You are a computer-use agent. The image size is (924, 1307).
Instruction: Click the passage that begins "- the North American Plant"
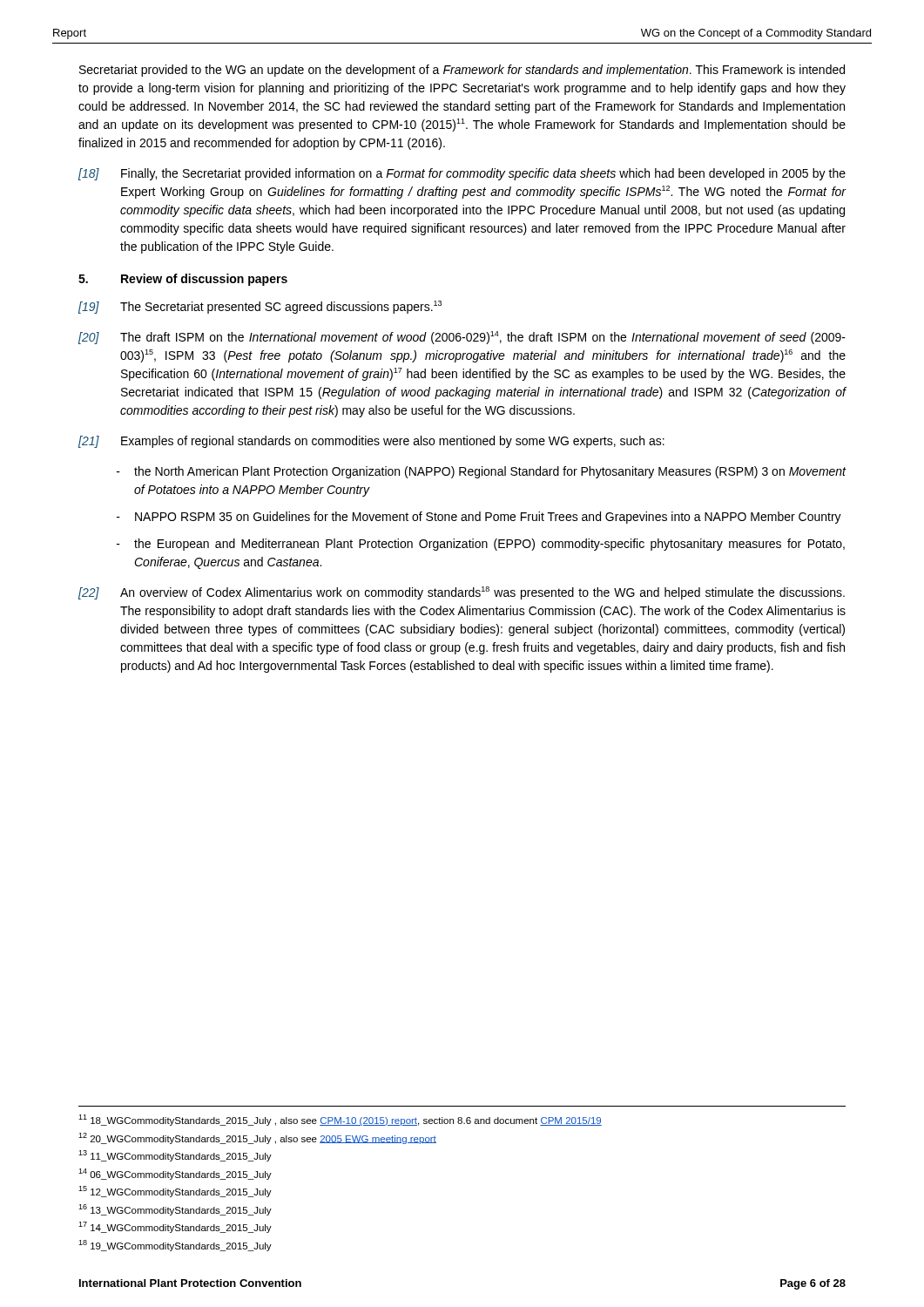(x=462, y=481)
